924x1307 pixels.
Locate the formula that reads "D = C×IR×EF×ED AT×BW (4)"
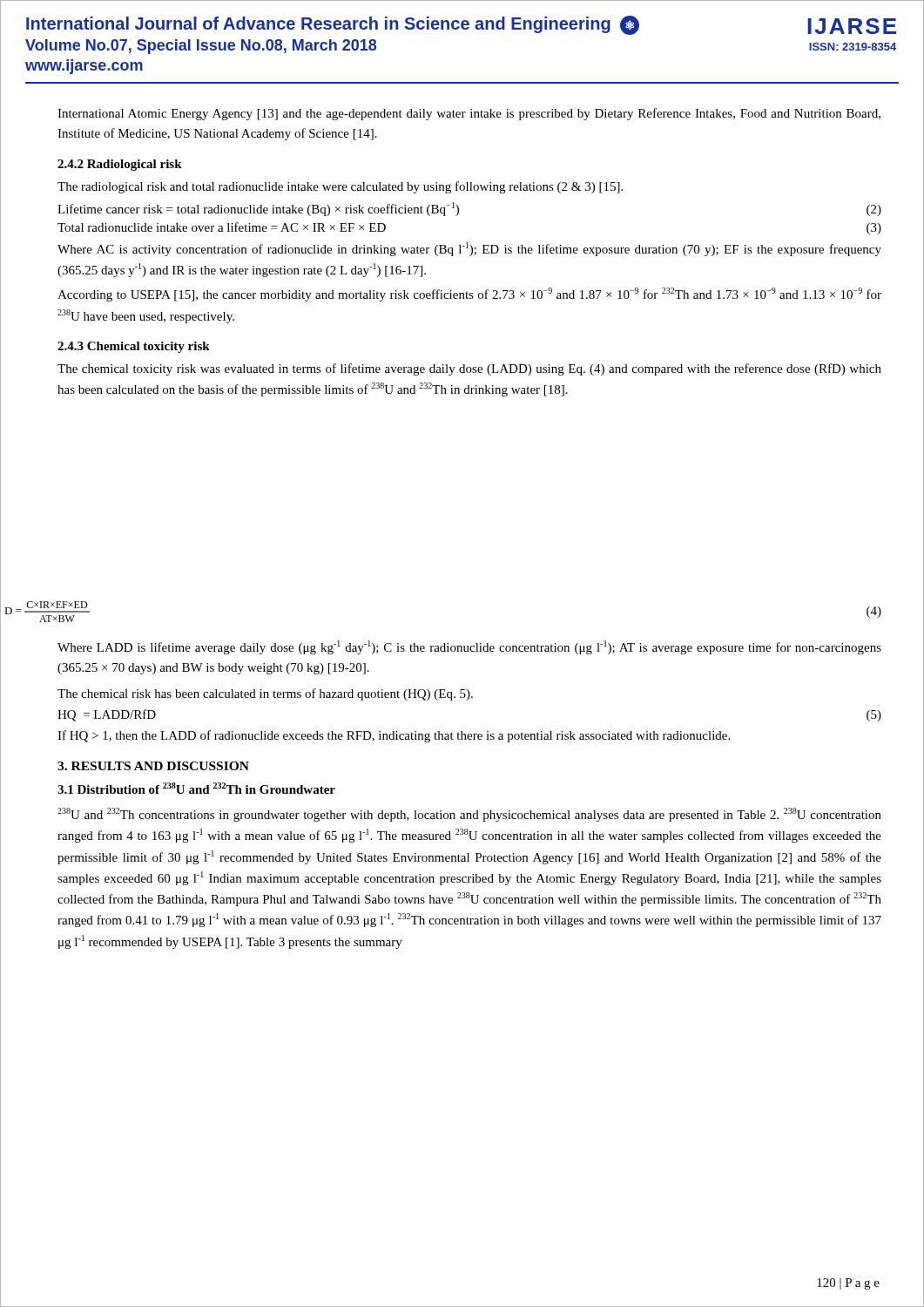[x=57, y=611]
